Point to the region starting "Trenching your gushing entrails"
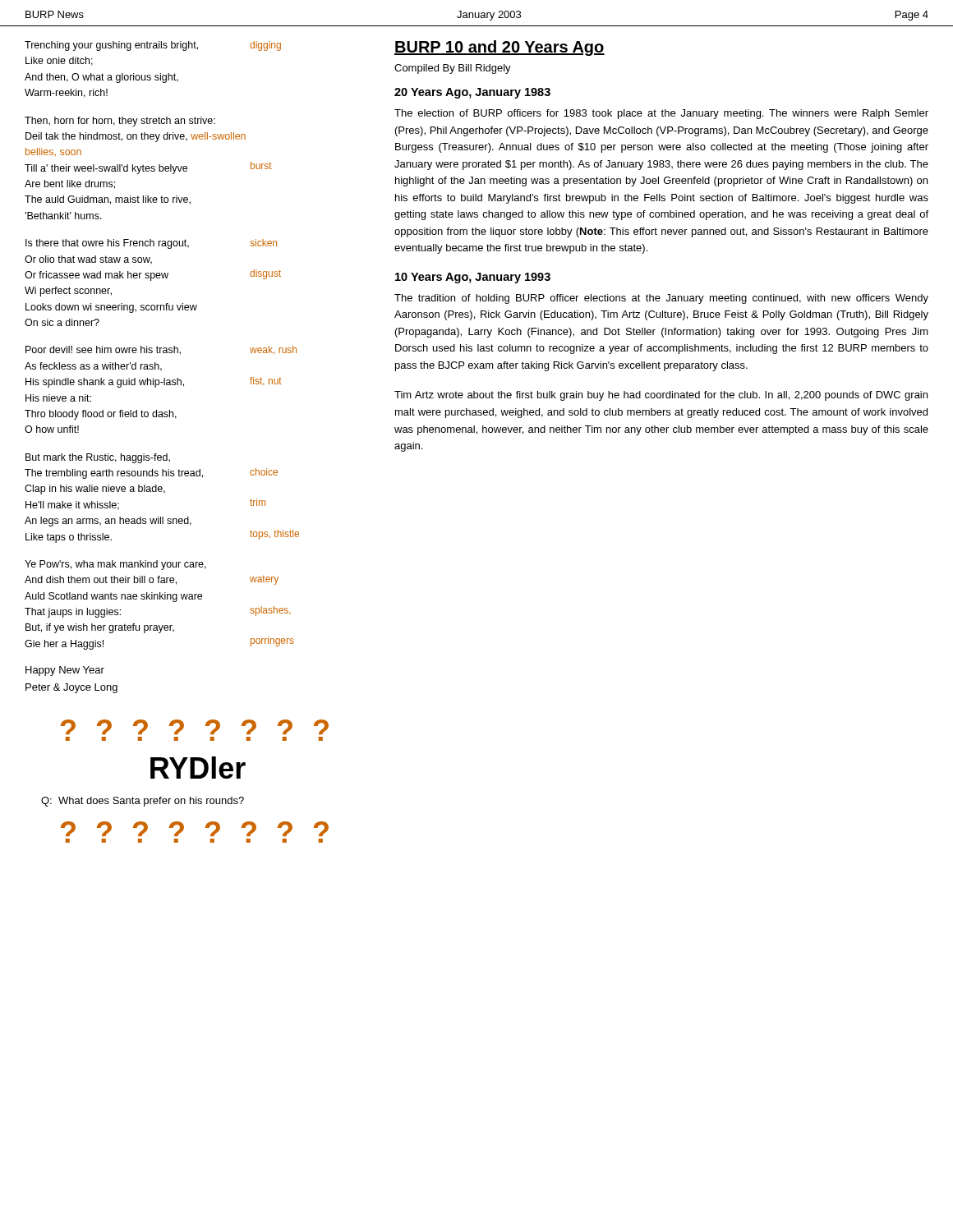Viewport: 953px width, 1232px height. pos(153,46)
